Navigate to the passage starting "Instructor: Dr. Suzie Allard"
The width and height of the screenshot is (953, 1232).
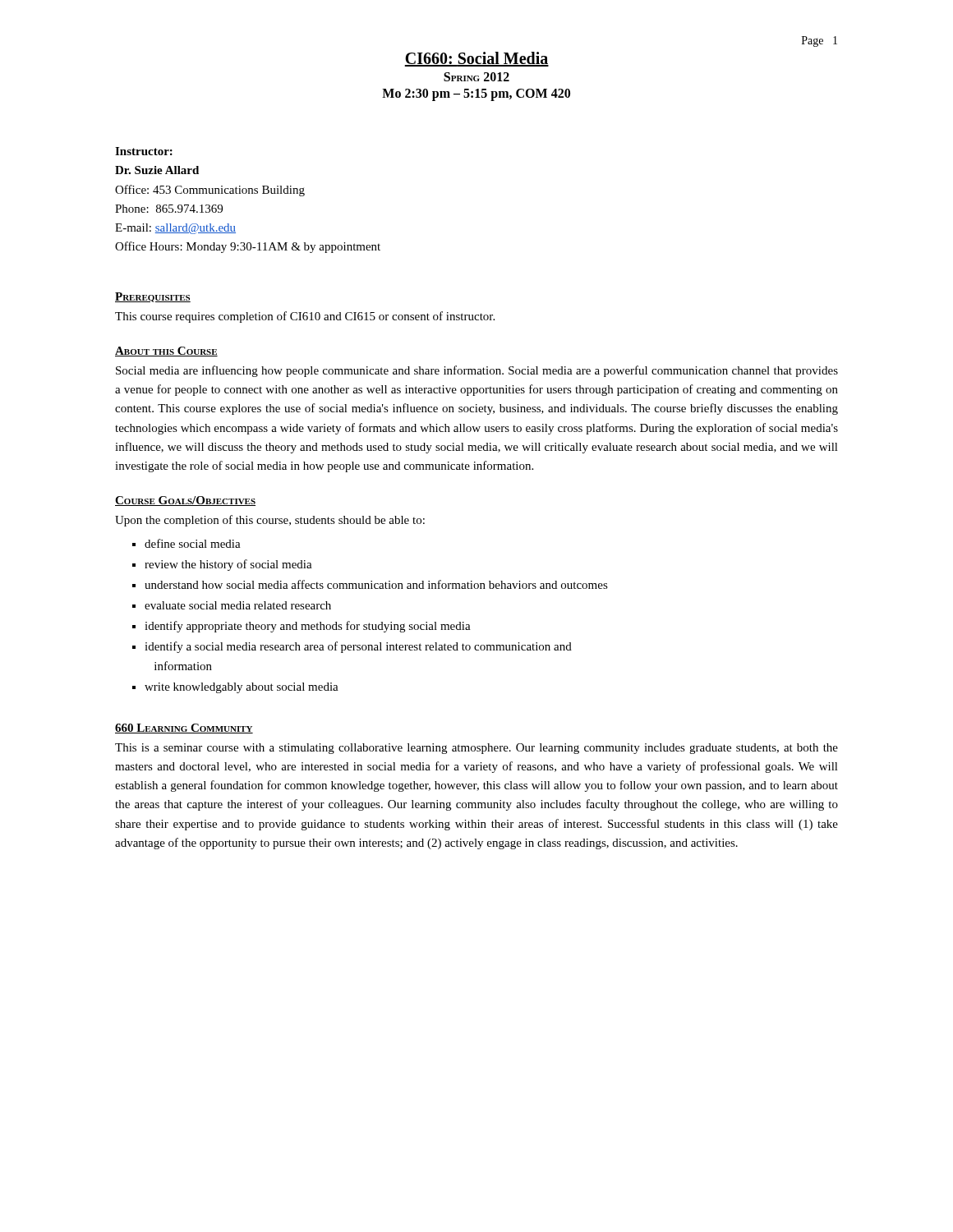[x=248, y=199]
